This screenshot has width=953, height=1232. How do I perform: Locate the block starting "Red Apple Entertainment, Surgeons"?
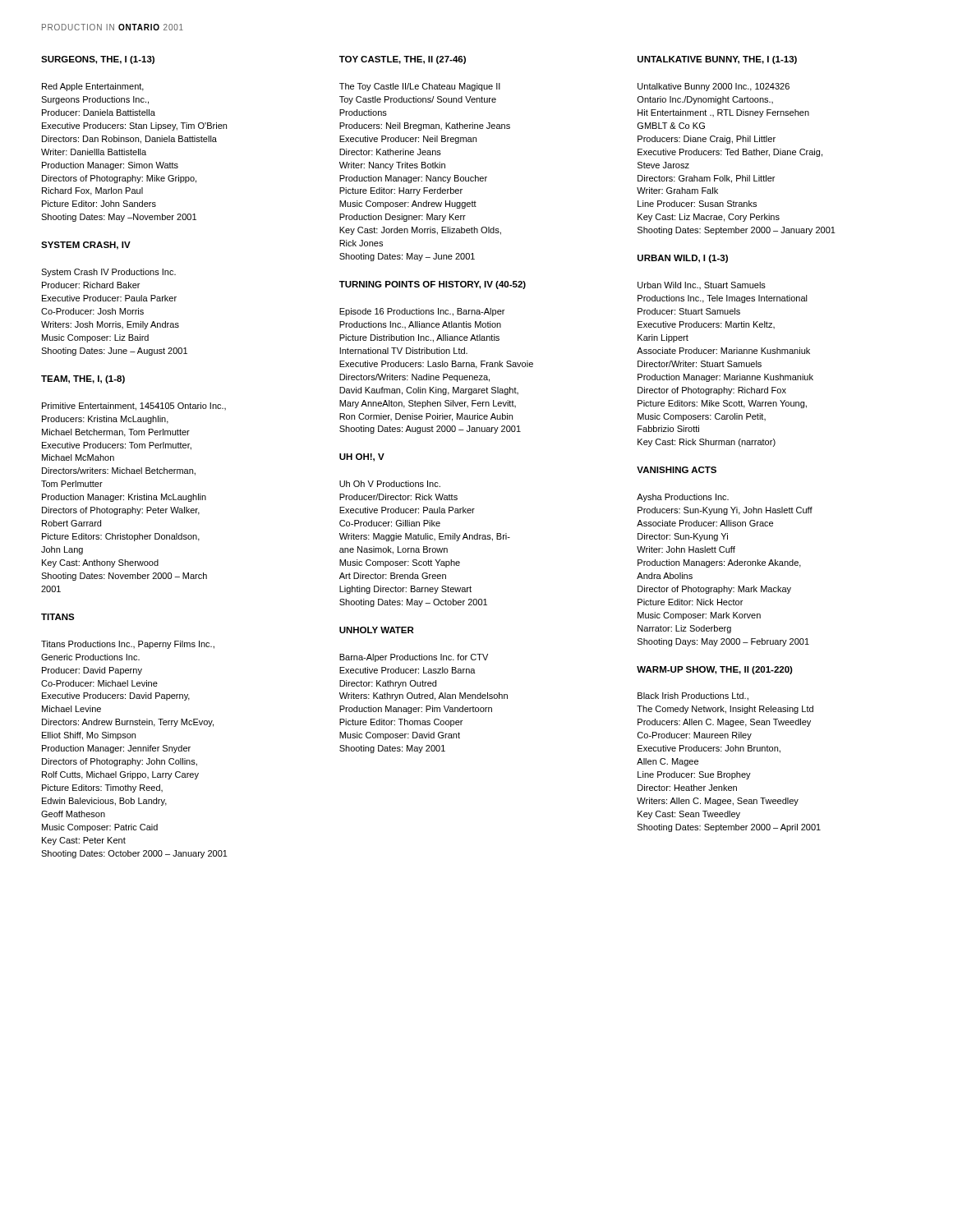point(179,152)
